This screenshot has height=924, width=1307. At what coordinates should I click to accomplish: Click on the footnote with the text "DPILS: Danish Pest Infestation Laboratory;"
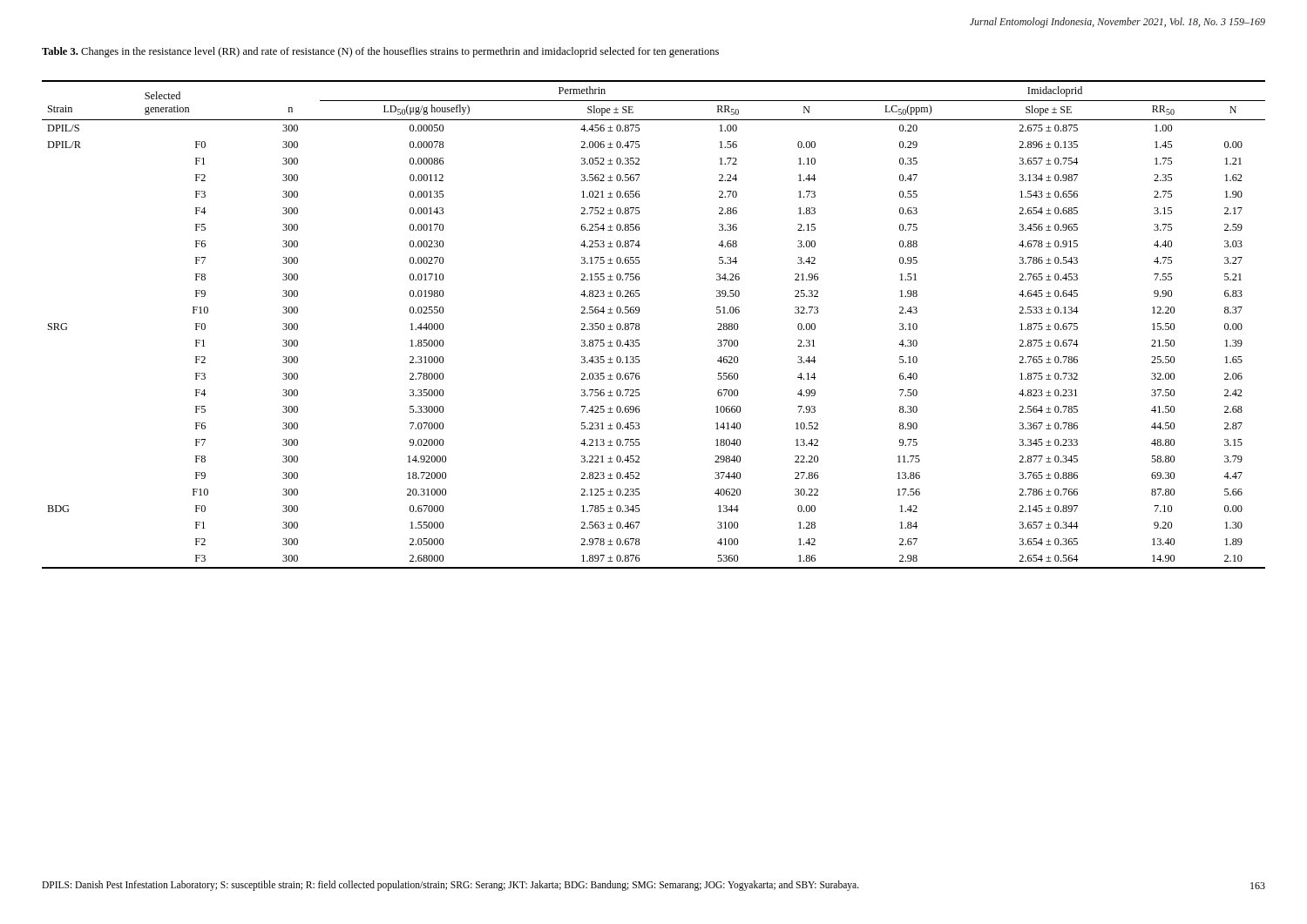[654, 886]
